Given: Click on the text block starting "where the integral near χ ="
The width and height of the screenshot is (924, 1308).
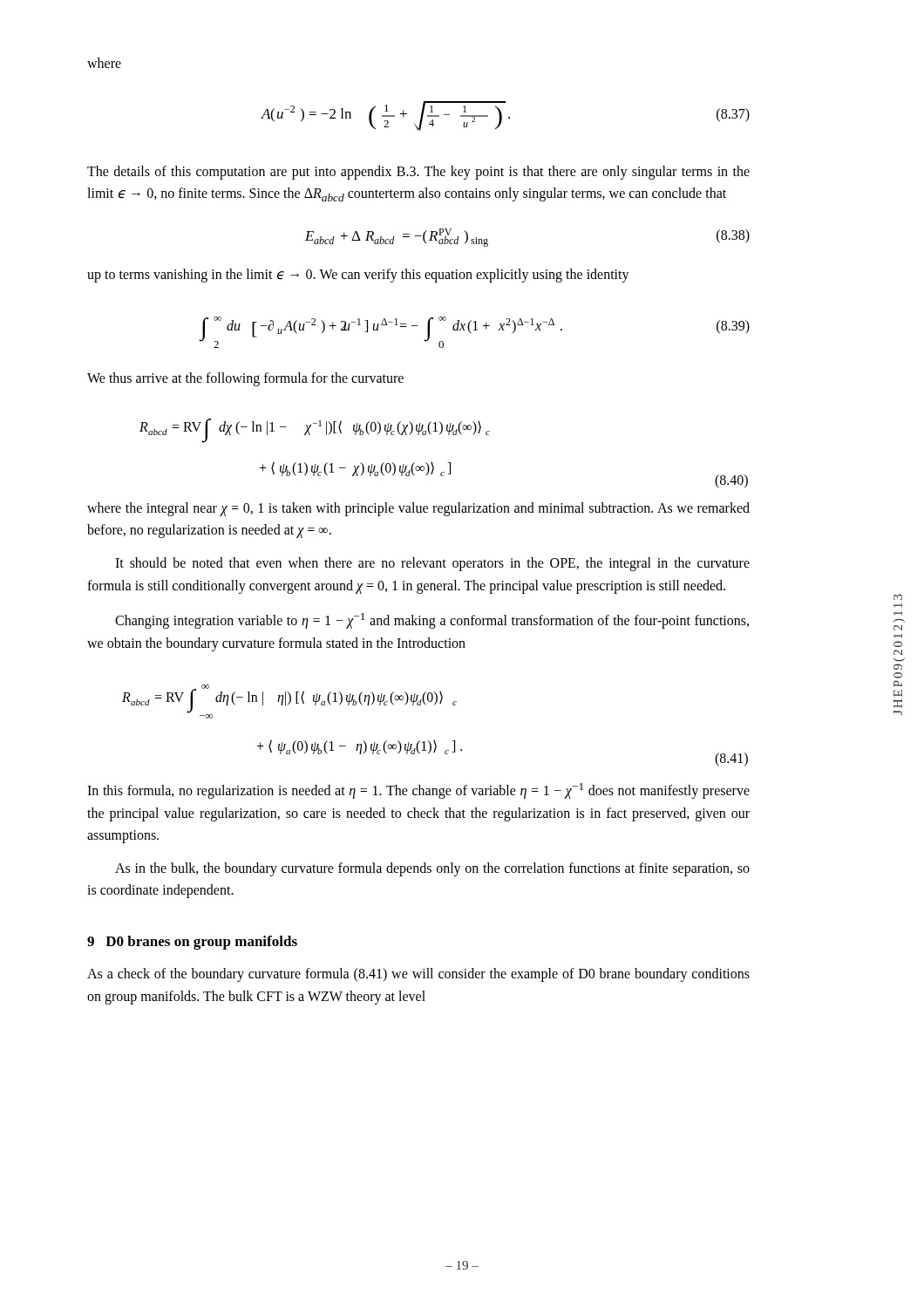Looking at the screenshot, I should 418,519.
